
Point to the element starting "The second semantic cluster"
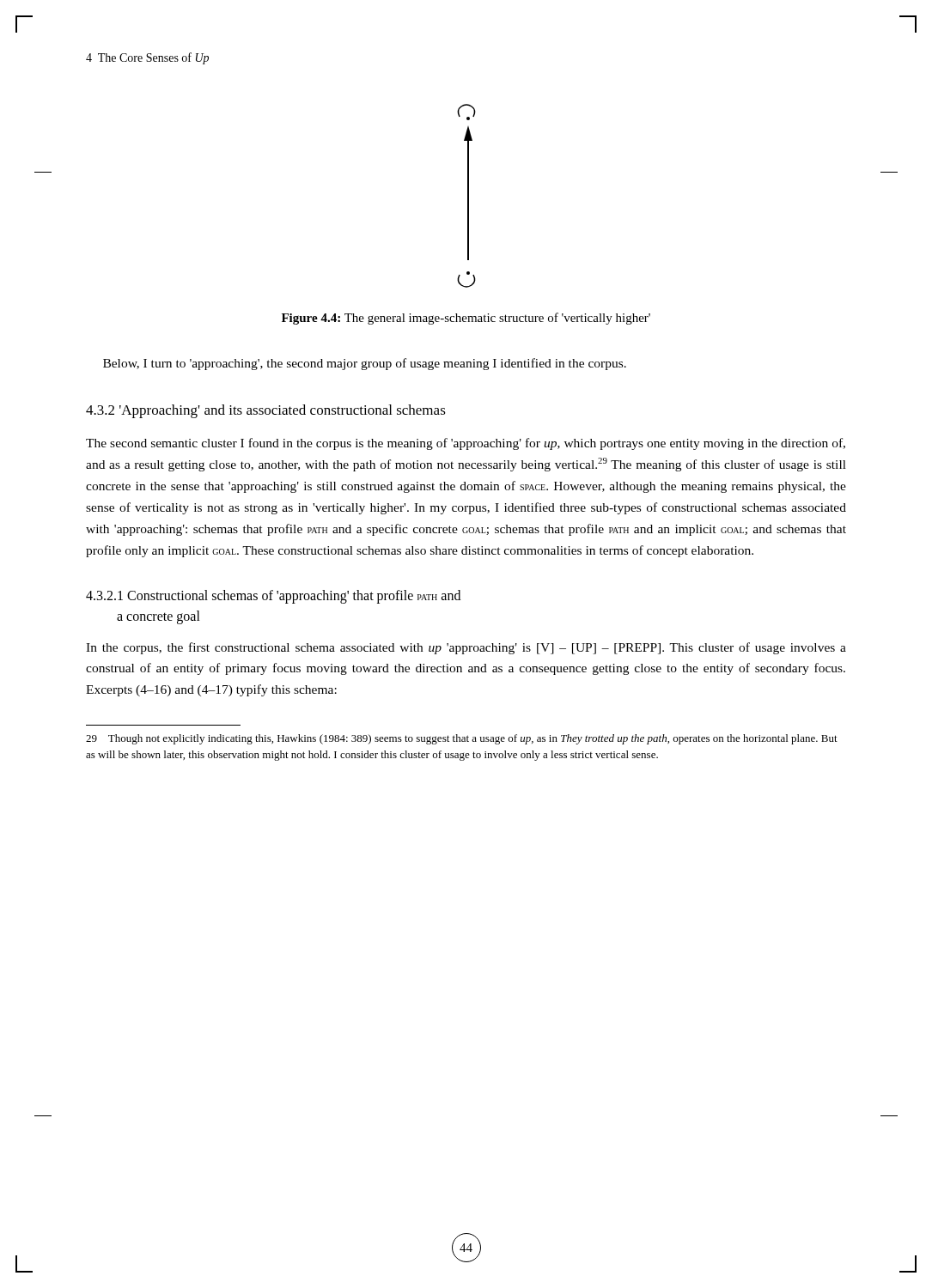coord(466,496)
